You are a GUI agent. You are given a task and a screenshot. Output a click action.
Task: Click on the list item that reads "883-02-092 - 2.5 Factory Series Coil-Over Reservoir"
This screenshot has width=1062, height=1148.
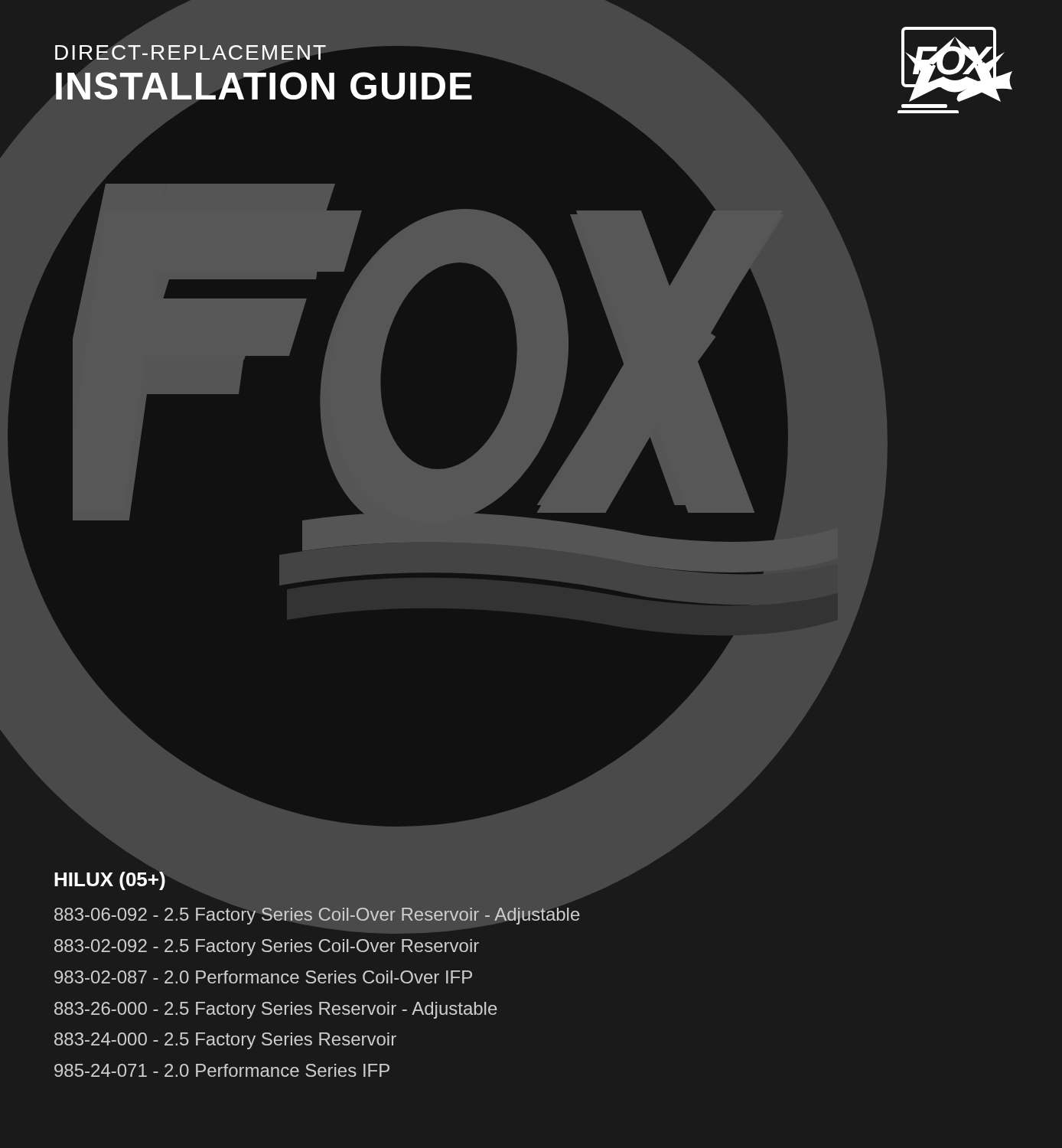click(x=266, y=946)
